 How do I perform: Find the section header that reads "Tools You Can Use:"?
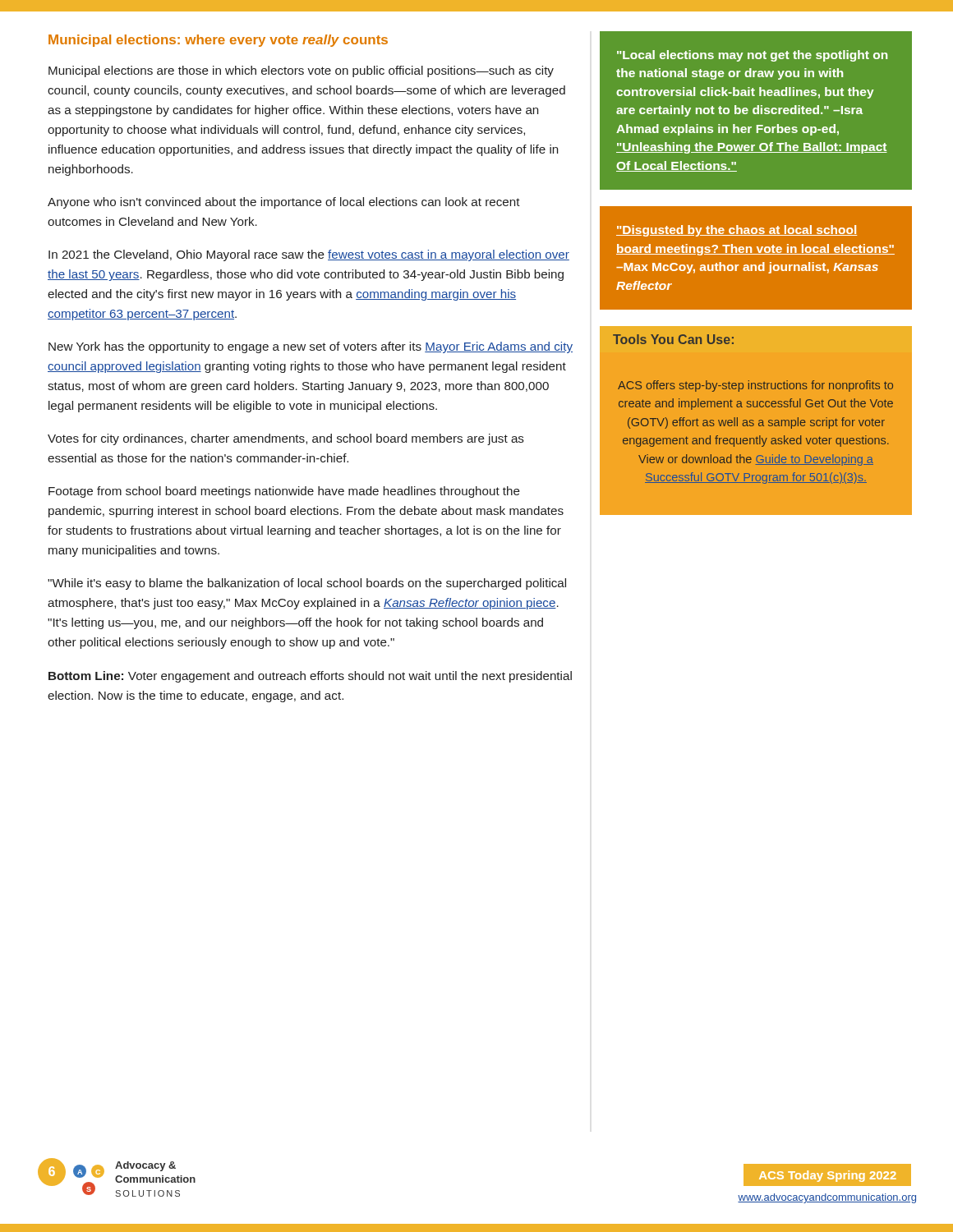pos(674,340)
